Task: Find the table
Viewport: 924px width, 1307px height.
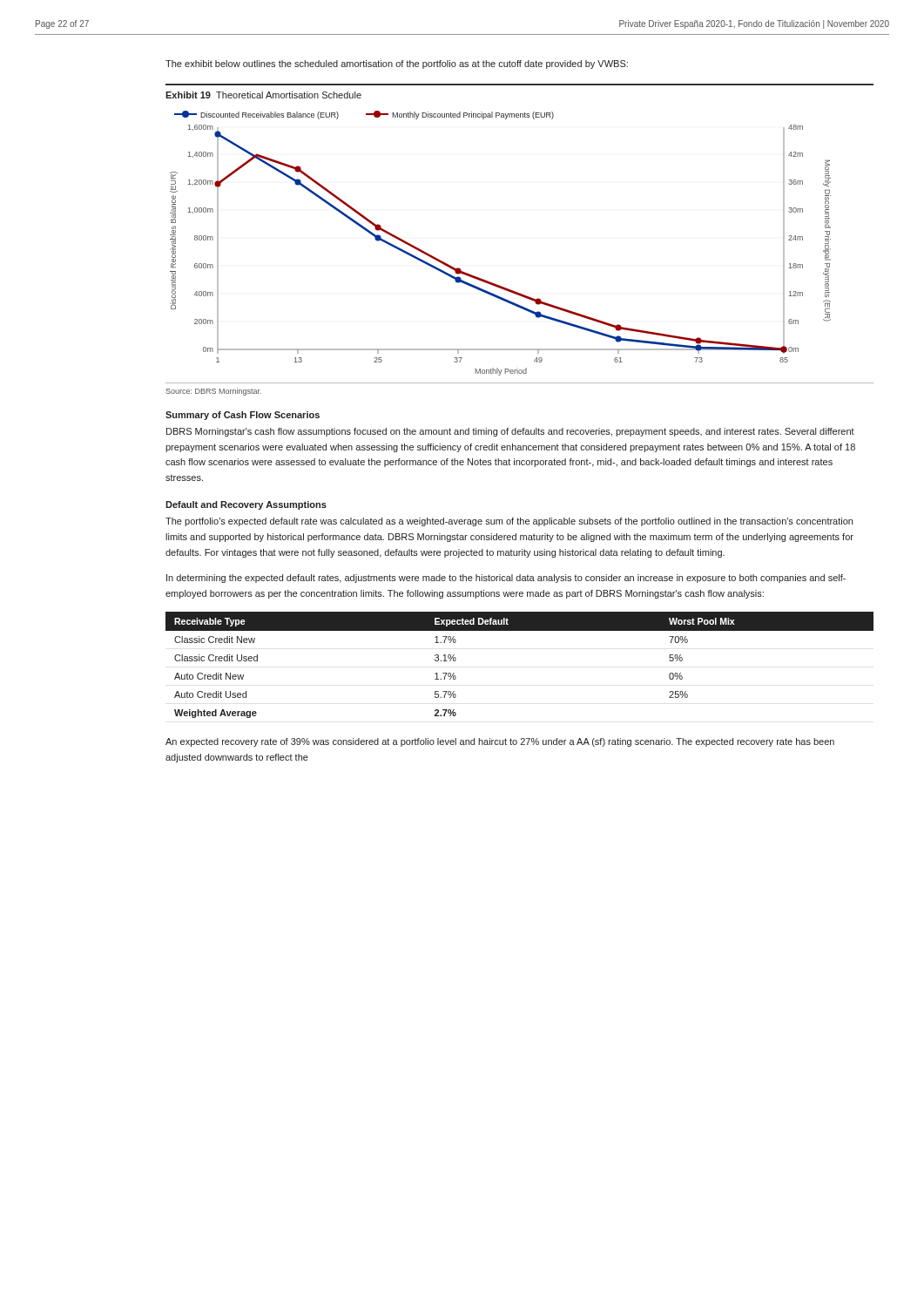Action: click(519, 667)
